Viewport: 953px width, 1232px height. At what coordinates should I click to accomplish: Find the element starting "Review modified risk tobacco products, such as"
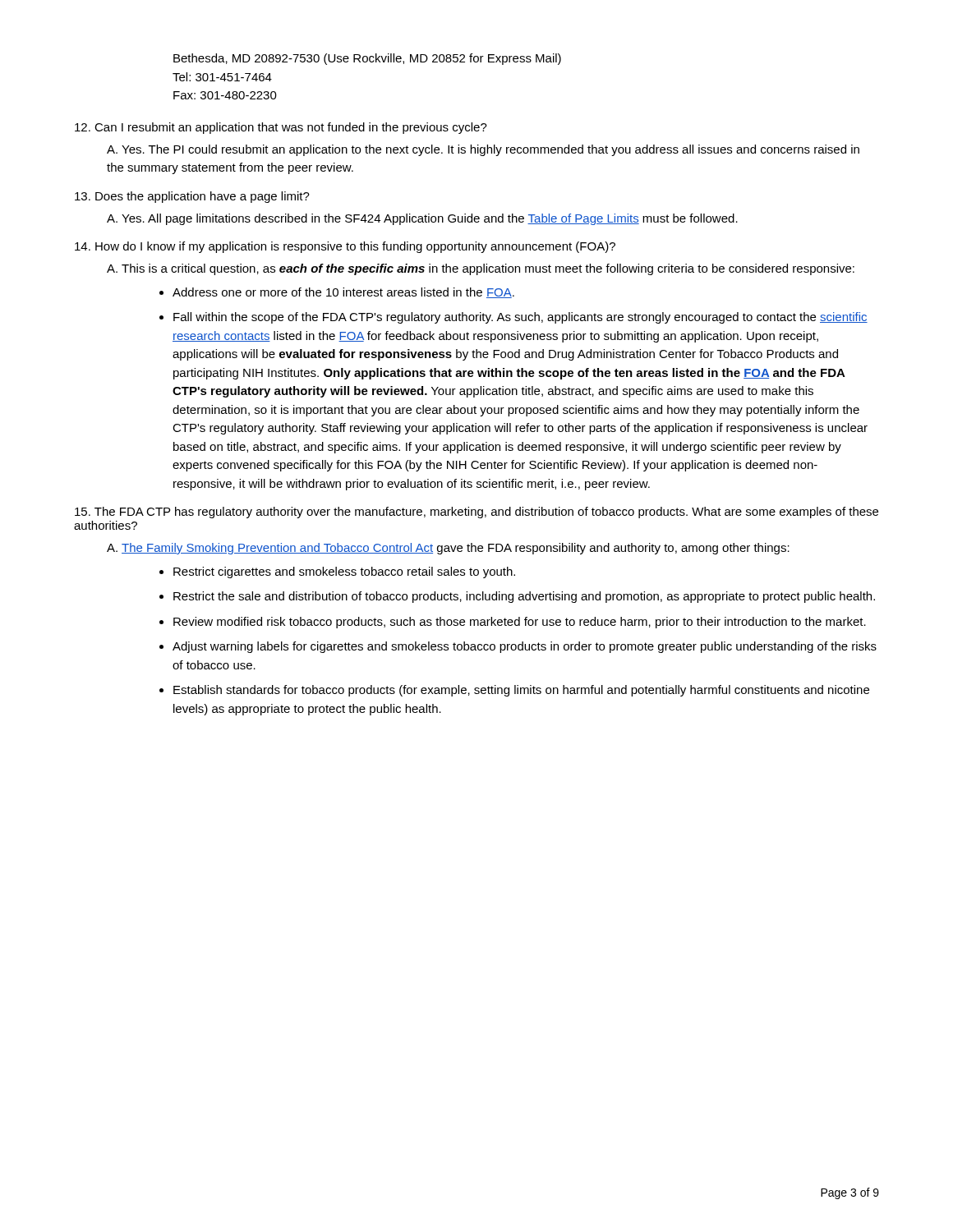(x=519, y=621)
